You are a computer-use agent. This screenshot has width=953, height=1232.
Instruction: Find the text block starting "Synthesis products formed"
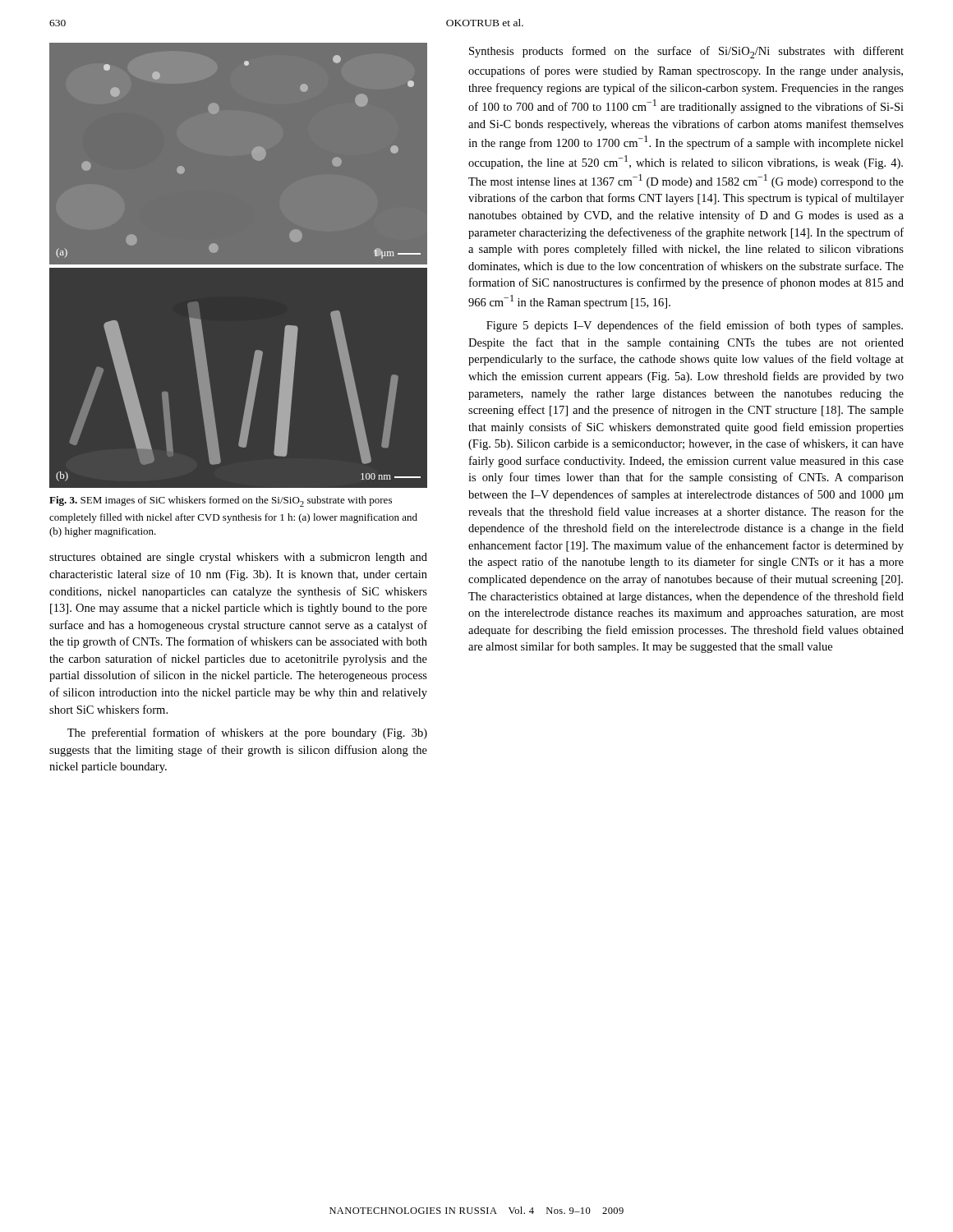[x=686, y=177]
